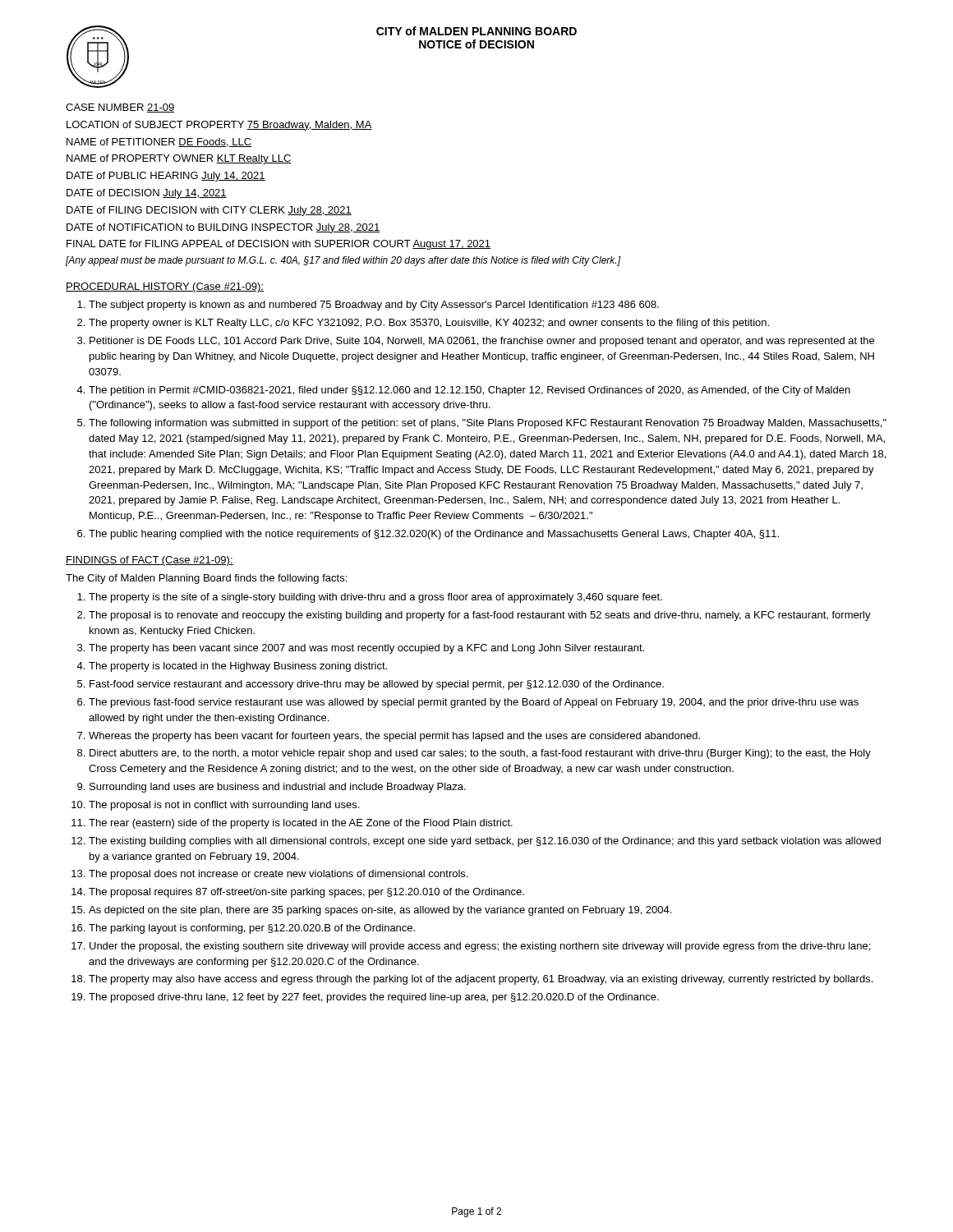Select the list item that says "The property is located"
This screenshot has width=953, height=1232.
point(238,666)
